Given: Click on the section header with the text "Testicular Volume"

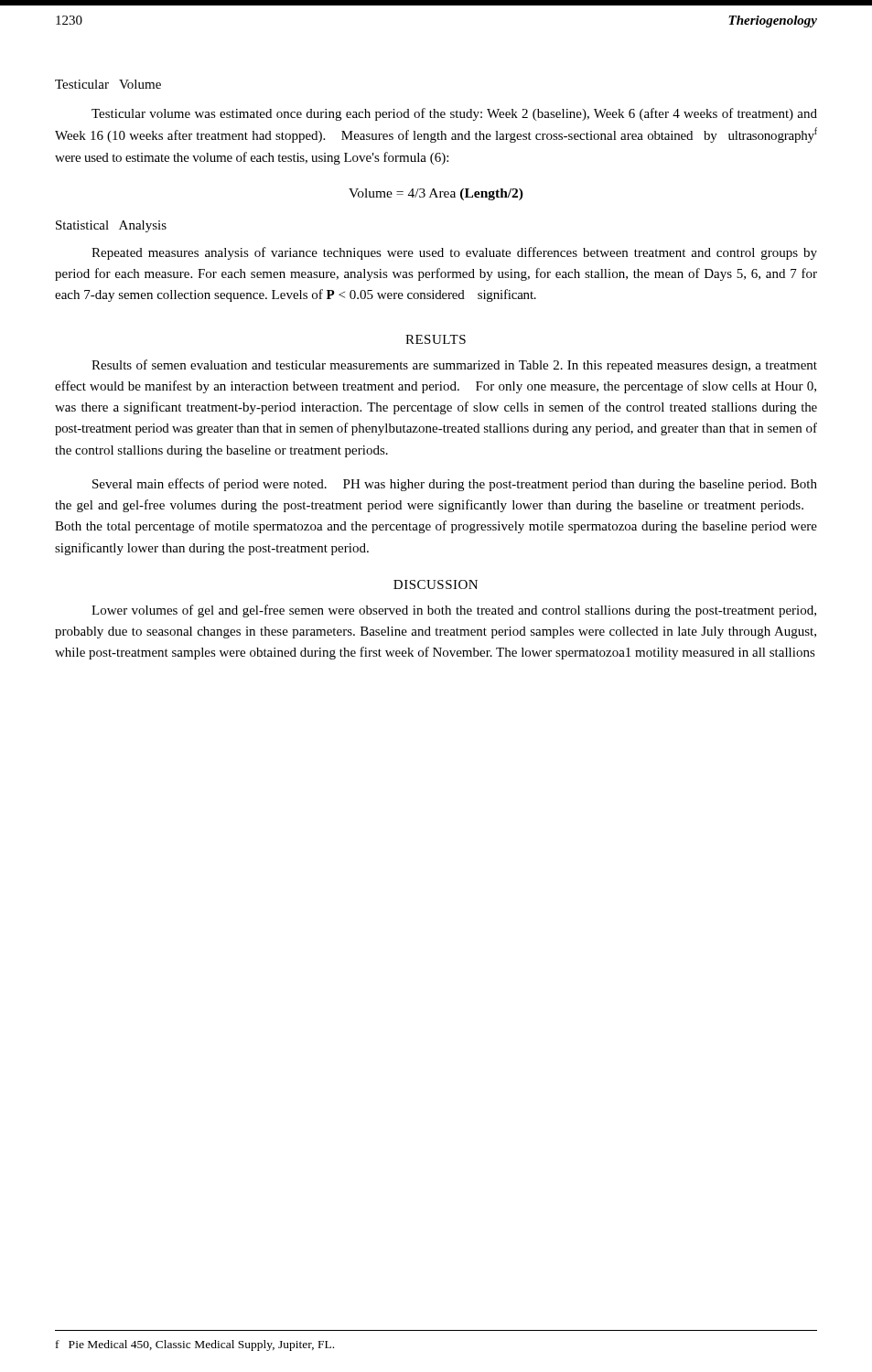Looking at the screenshot, I should click(108, 84).
